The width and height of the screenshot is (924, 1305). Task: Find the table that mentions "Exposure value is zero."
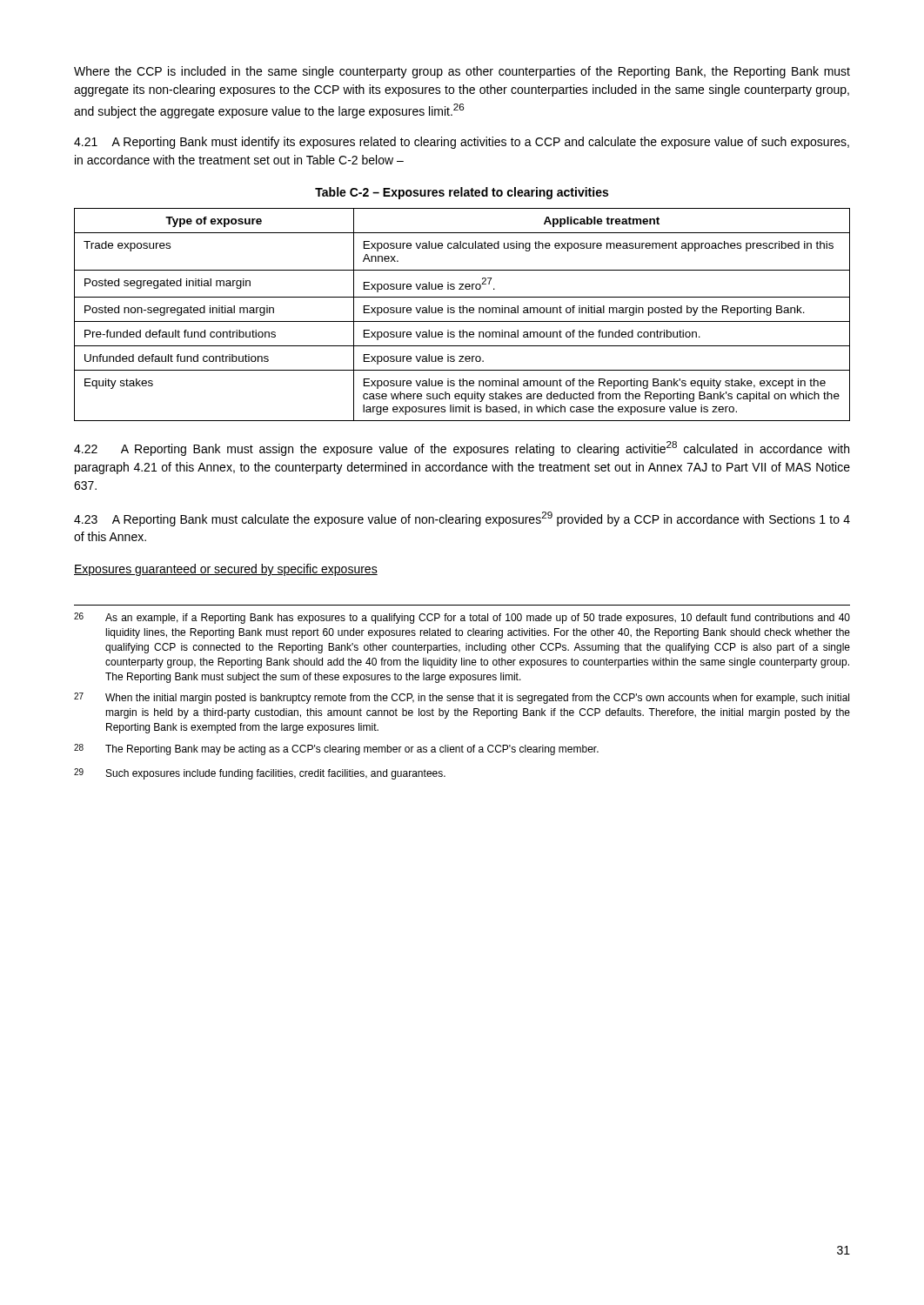tap(462, 314)
